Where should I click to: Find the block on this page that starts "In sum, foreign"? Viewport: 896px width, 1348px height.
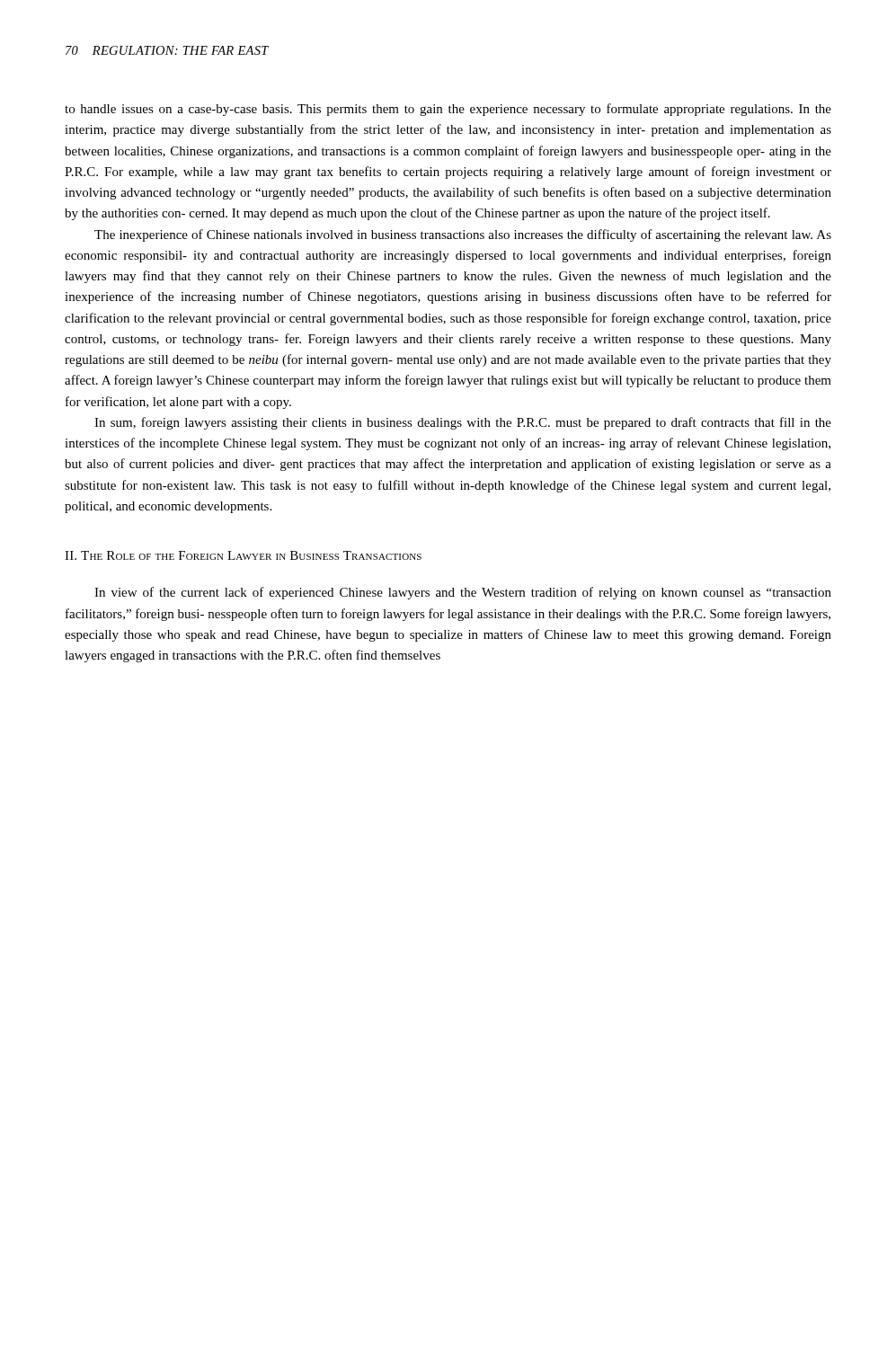coord(448,464)
